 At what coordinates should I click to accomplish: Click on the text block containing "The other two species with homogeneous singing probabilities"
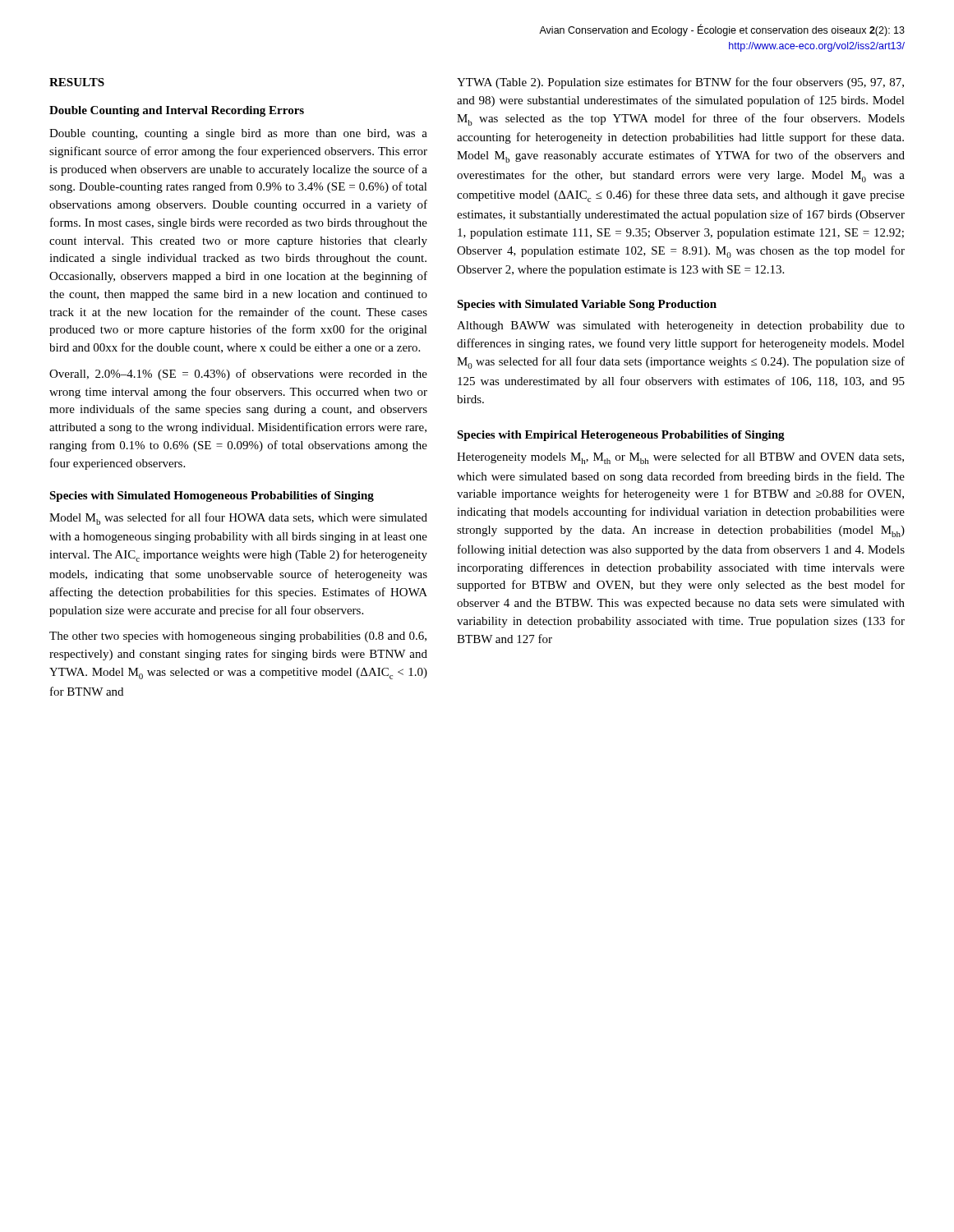pyautogui.click(x=238, y=664)
